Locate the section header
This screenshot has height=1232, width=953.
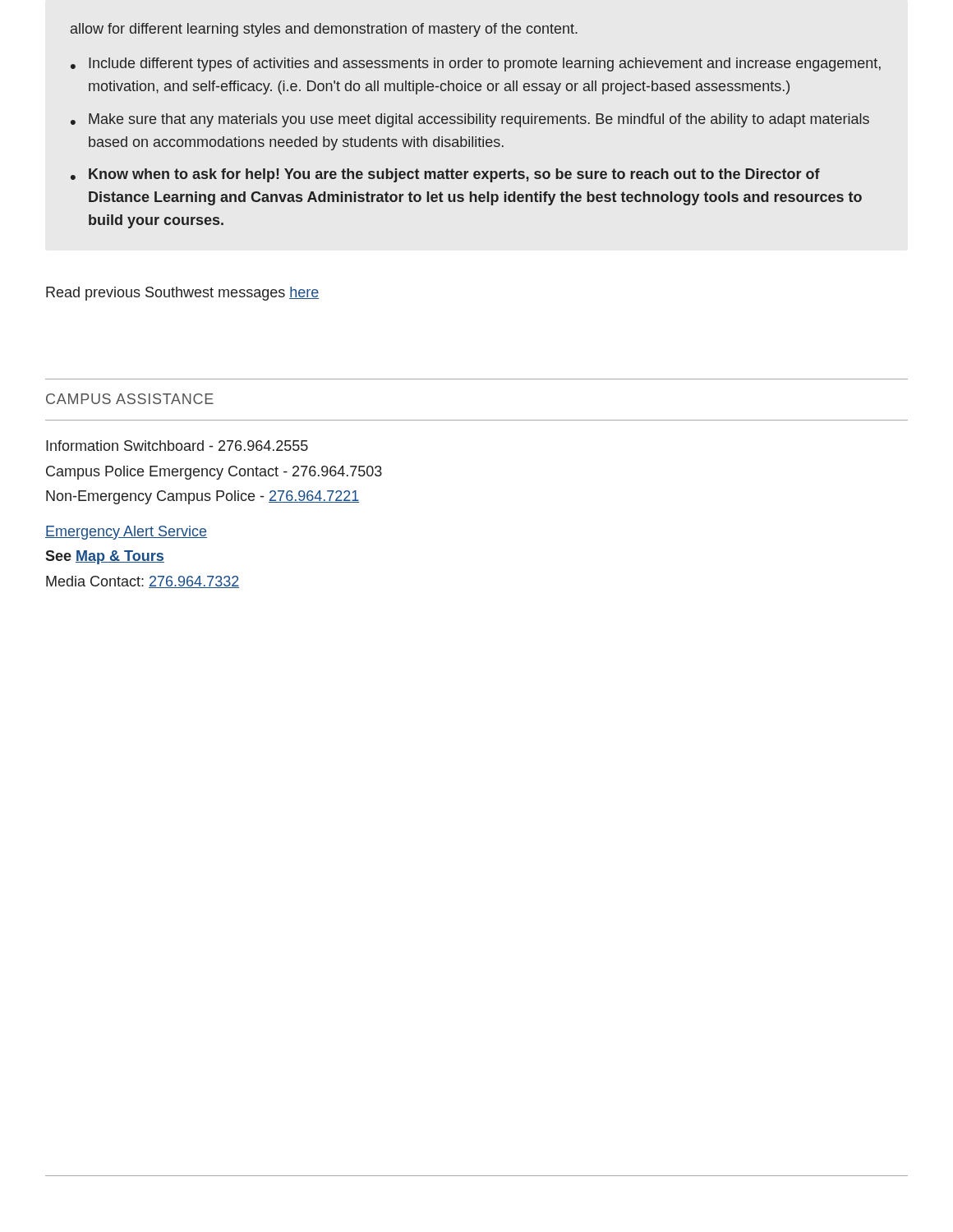(x=130, y=399)
